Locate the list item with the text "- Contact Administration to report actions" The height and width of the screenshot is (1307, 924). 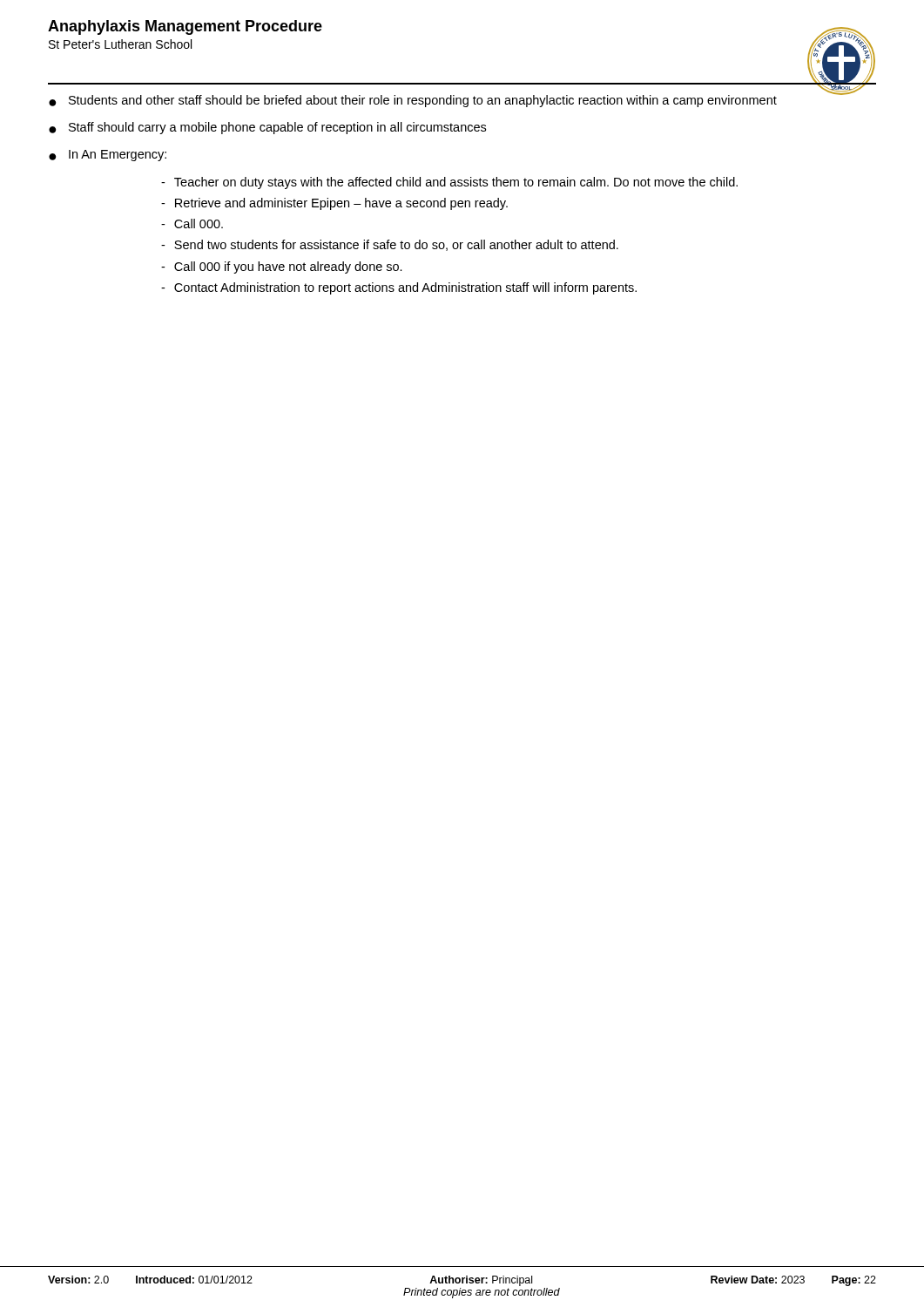(399, 288)
